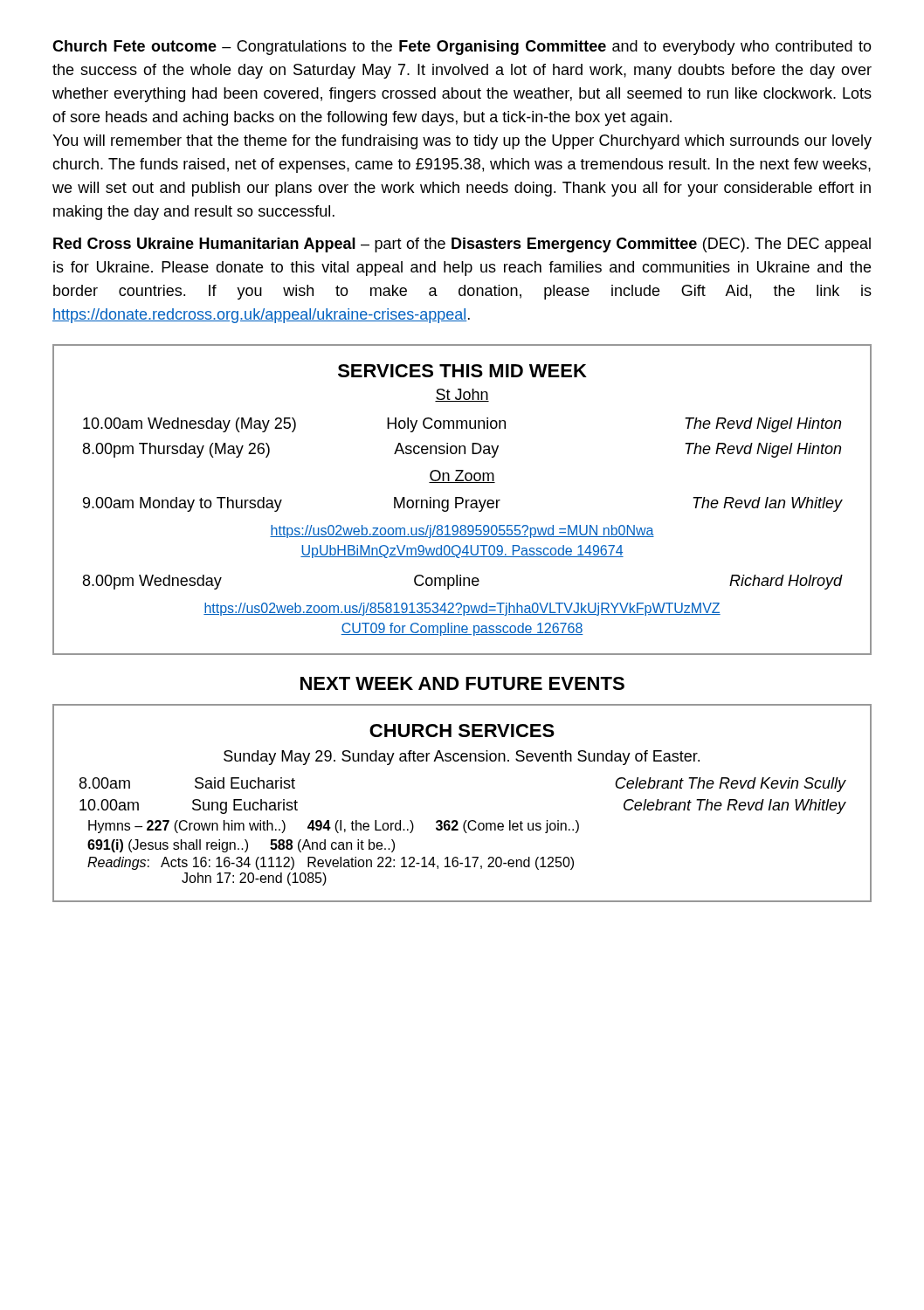Click on the text block starting "Red Cross Ukraine Humanitarian Appeal"
The height and width of the screenshot is (1310, 924).
point(462,279)
